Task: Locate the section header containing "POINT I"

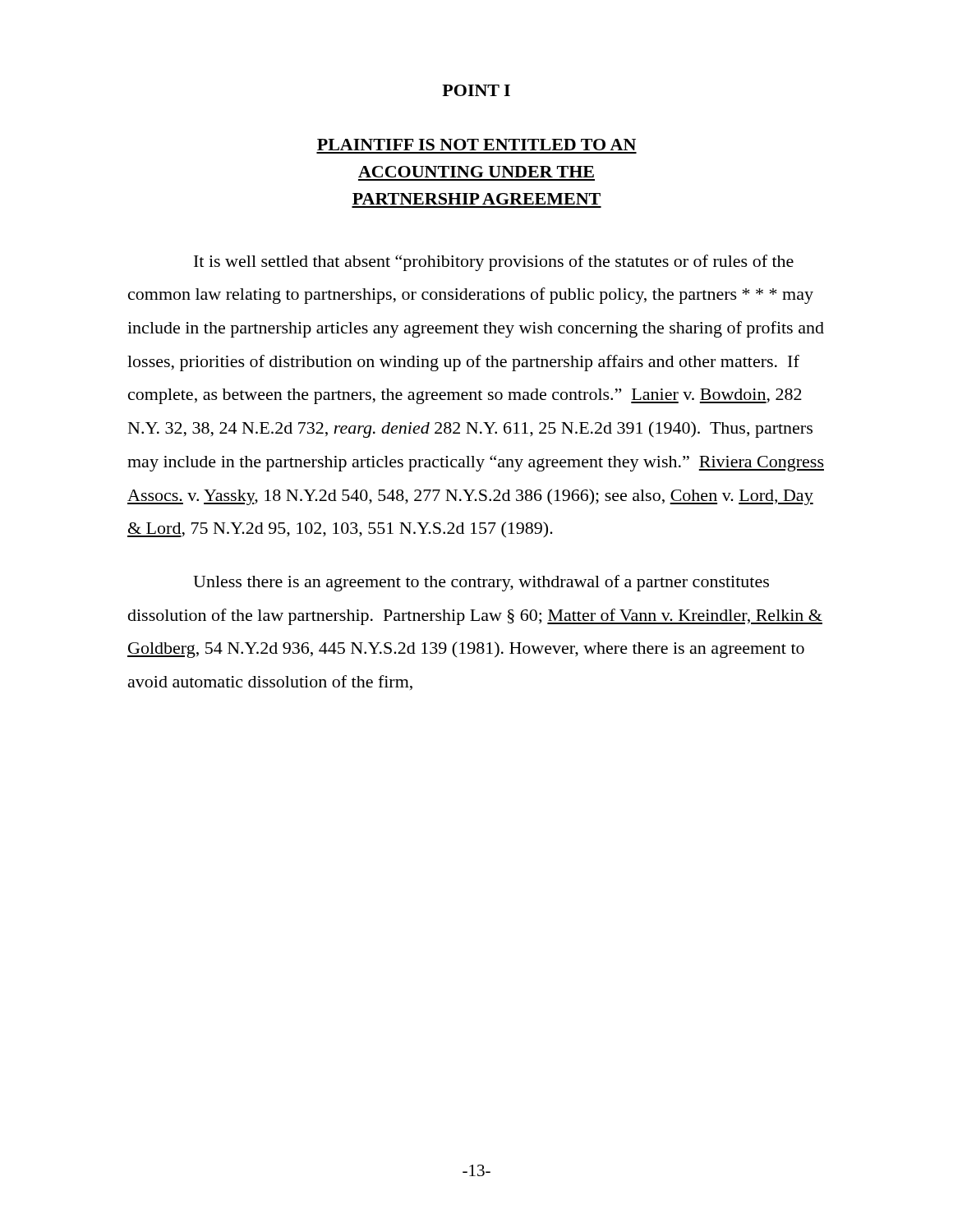Action: point(476,90)
